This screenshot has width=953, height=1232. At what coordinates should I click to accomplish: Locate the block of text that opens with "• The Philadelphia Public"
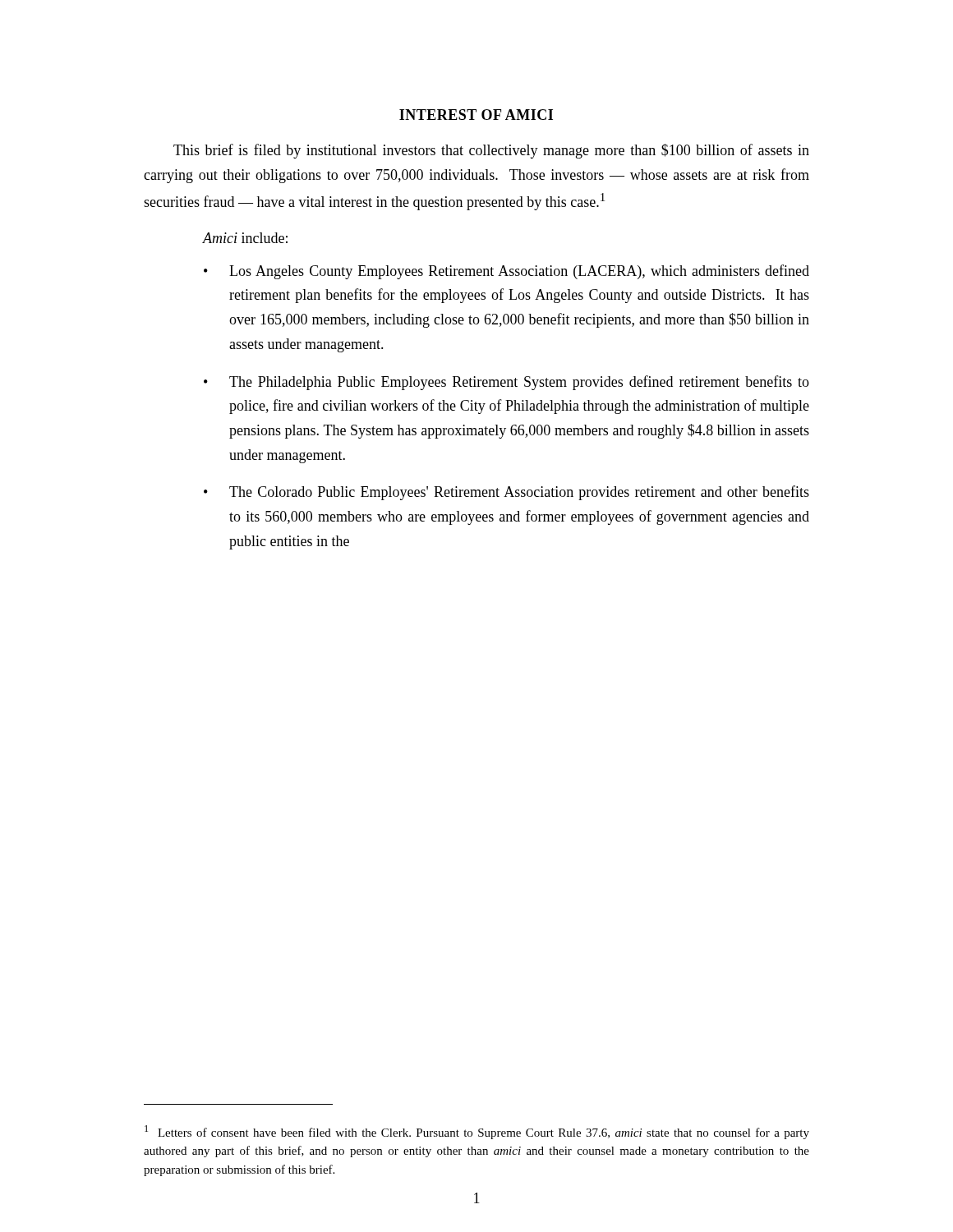[506, 419]
